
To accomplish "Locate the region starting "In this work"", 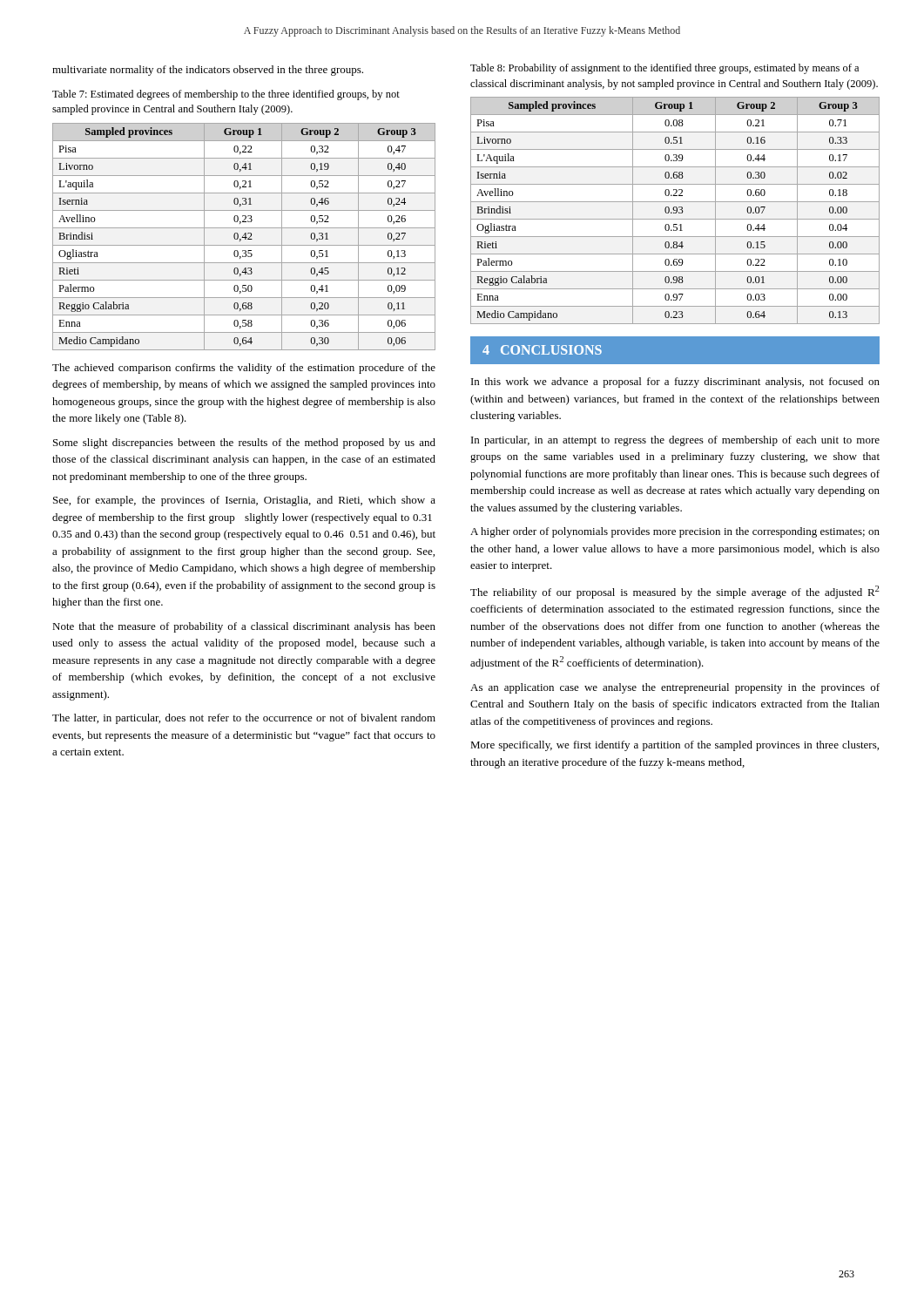I will [x=675, y=398].
